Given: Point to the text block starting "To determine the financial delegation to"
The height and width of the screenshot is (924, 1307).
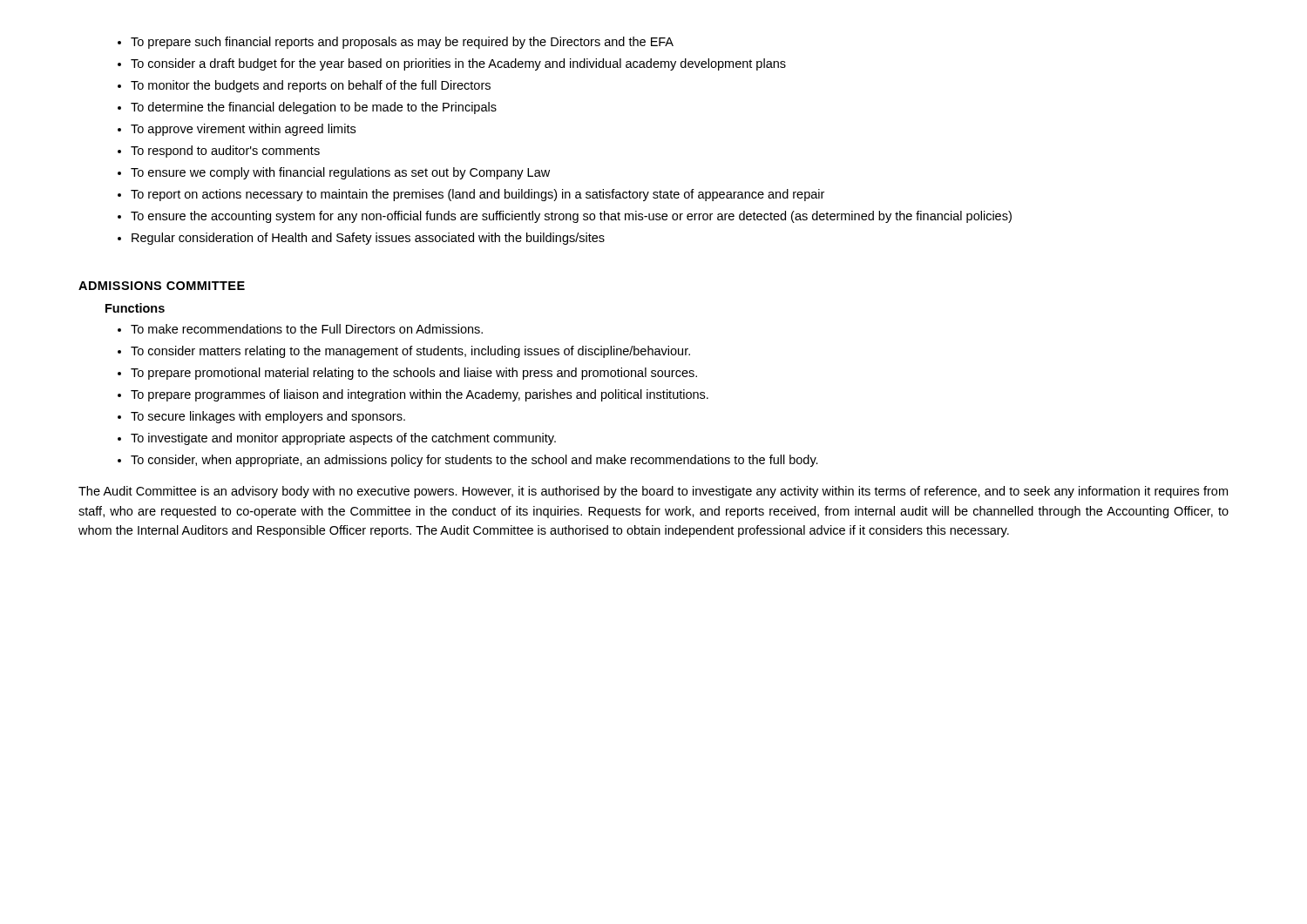Looking at the screenshot, I should tap(307, 108).
